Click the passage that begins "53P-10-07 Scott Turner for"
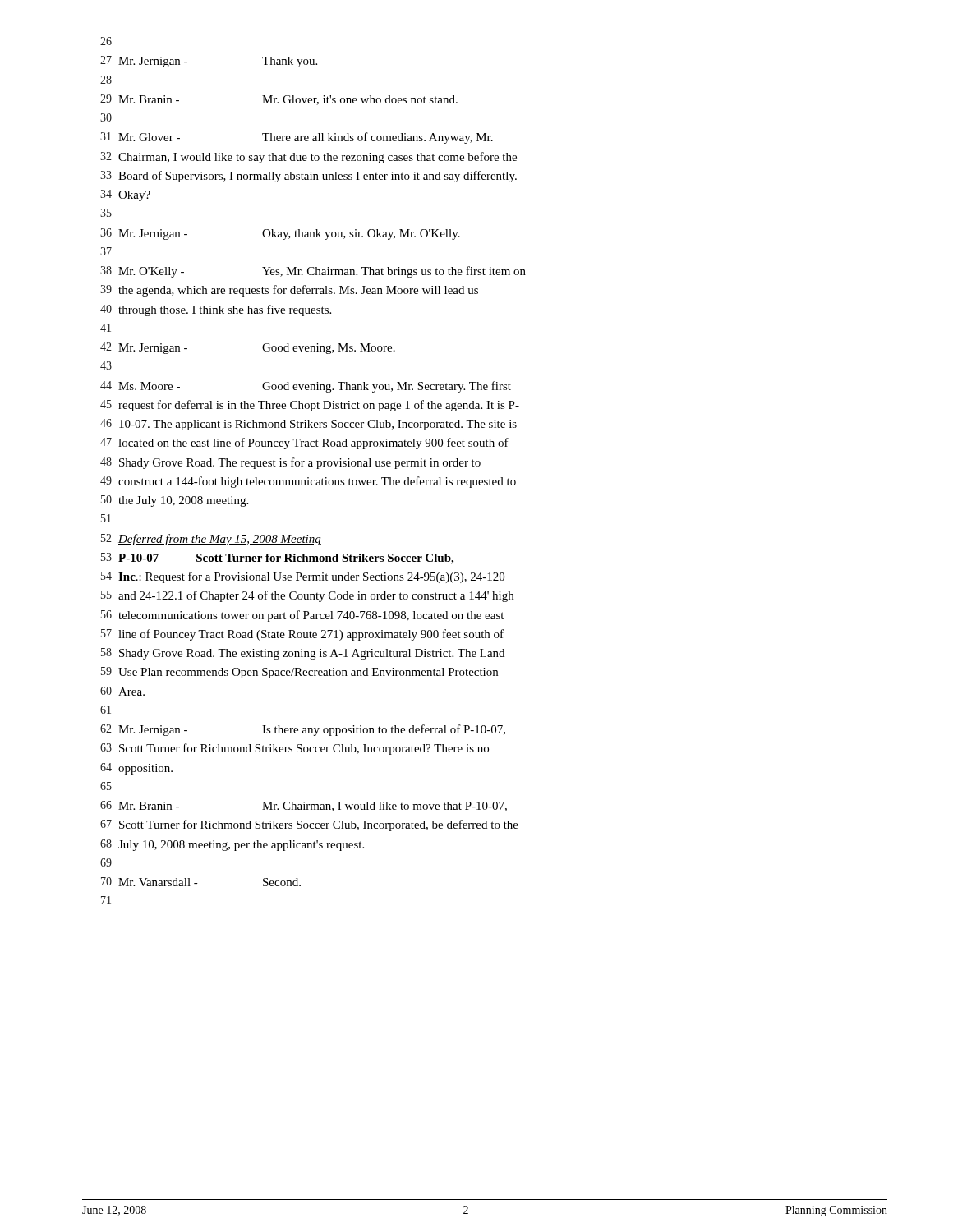953x1232 pixels. click(x=277, y=559)
